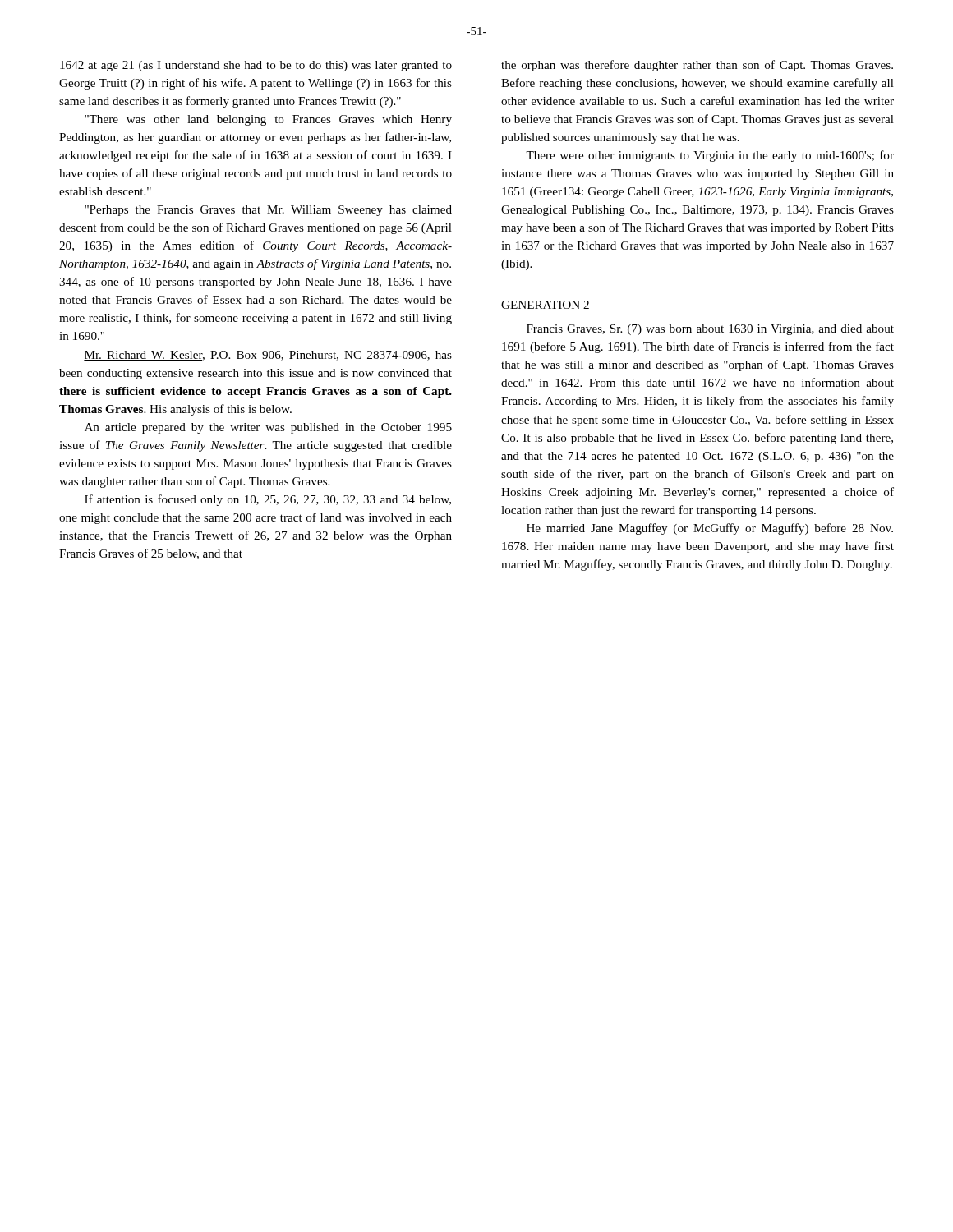Find the passage starting "Francis Graves, Sr. (7) was born about 1630"
The image size is (953, 1232).
pos(698,419)
